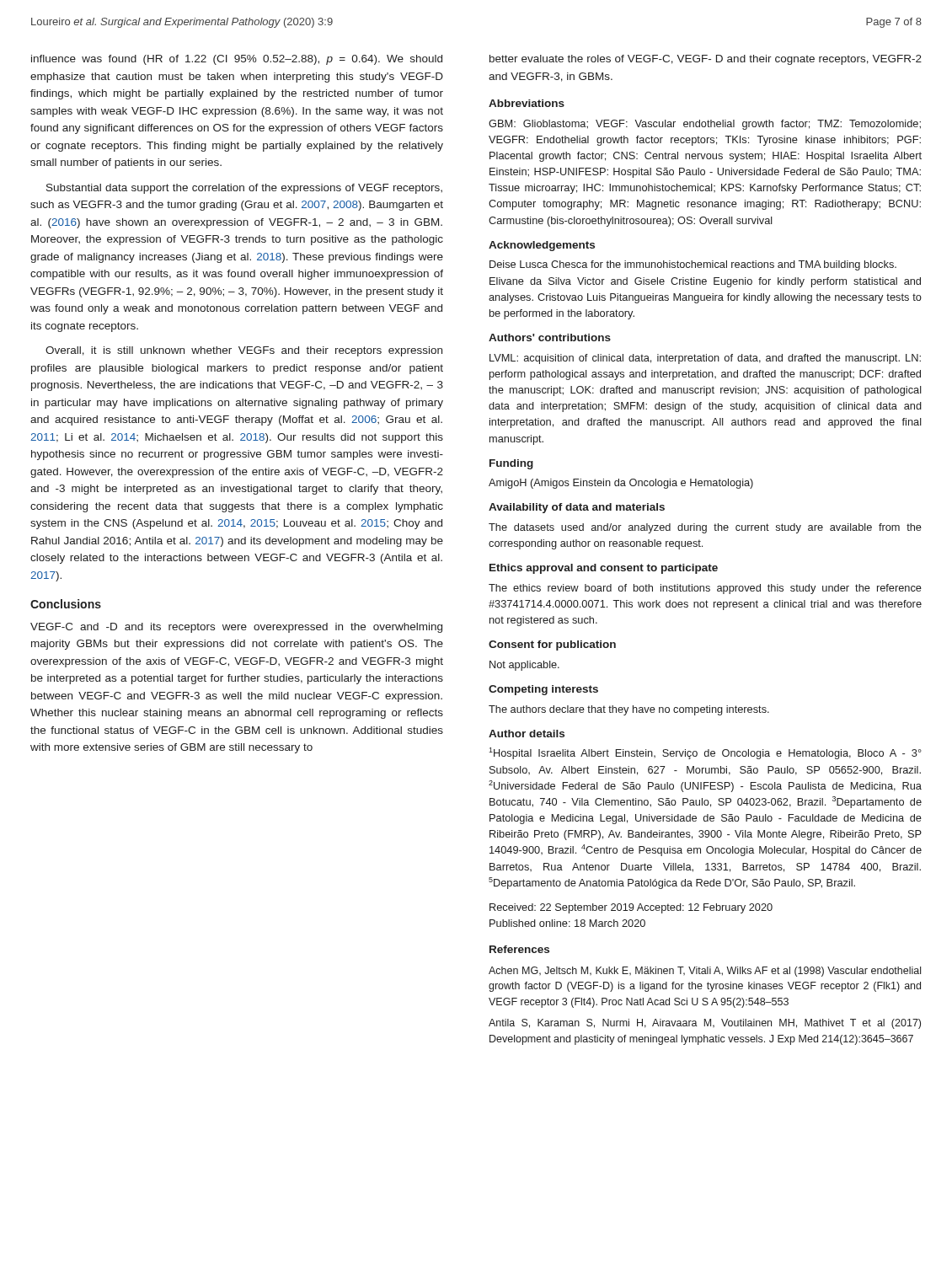Find the list item that says "Antila S, Karaman S, Nurmi"
The image size is (952, 1264).
click(705, 1031)
